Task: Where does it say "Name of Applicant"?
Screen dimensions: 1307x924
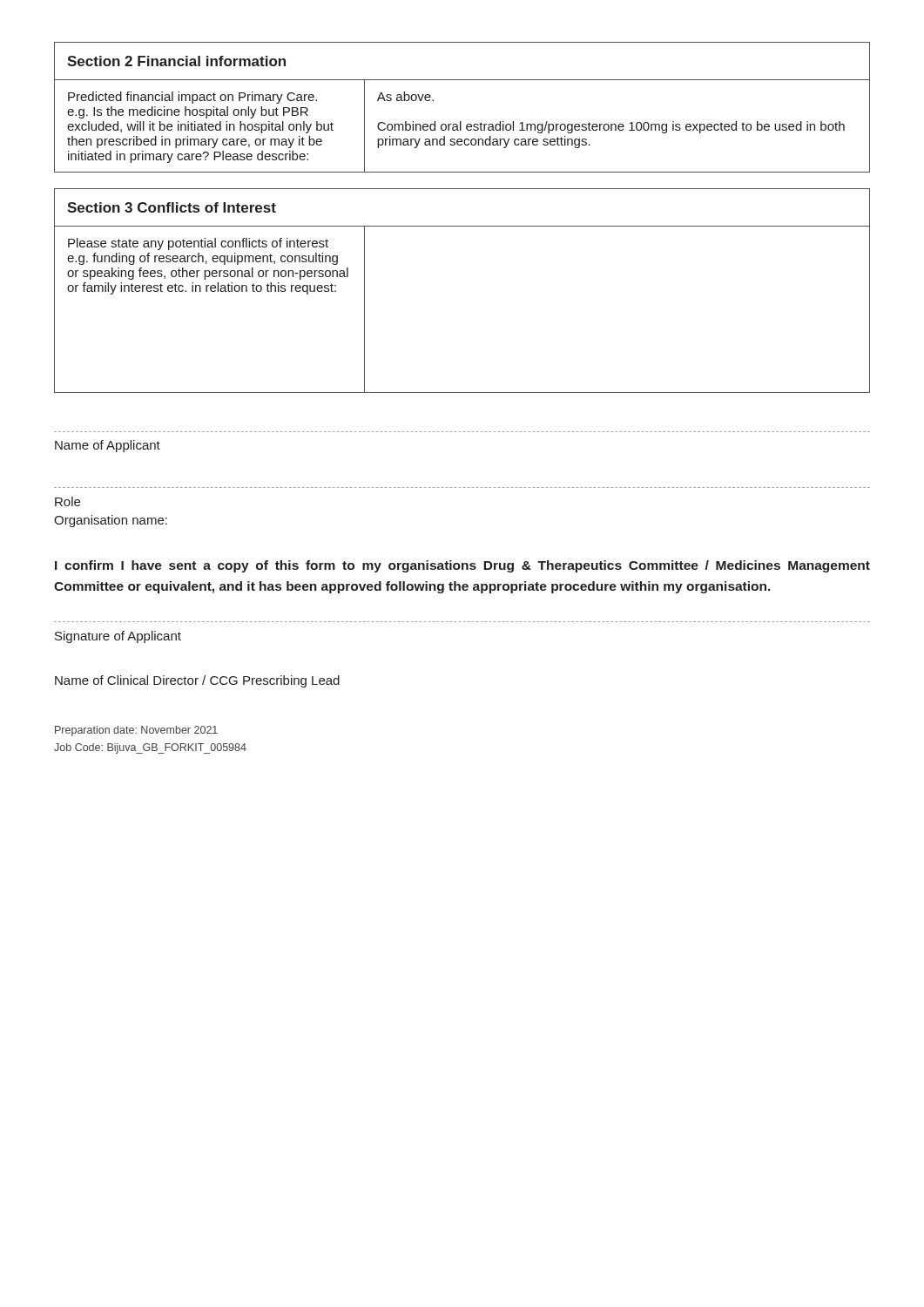Action: coord(107,445)
